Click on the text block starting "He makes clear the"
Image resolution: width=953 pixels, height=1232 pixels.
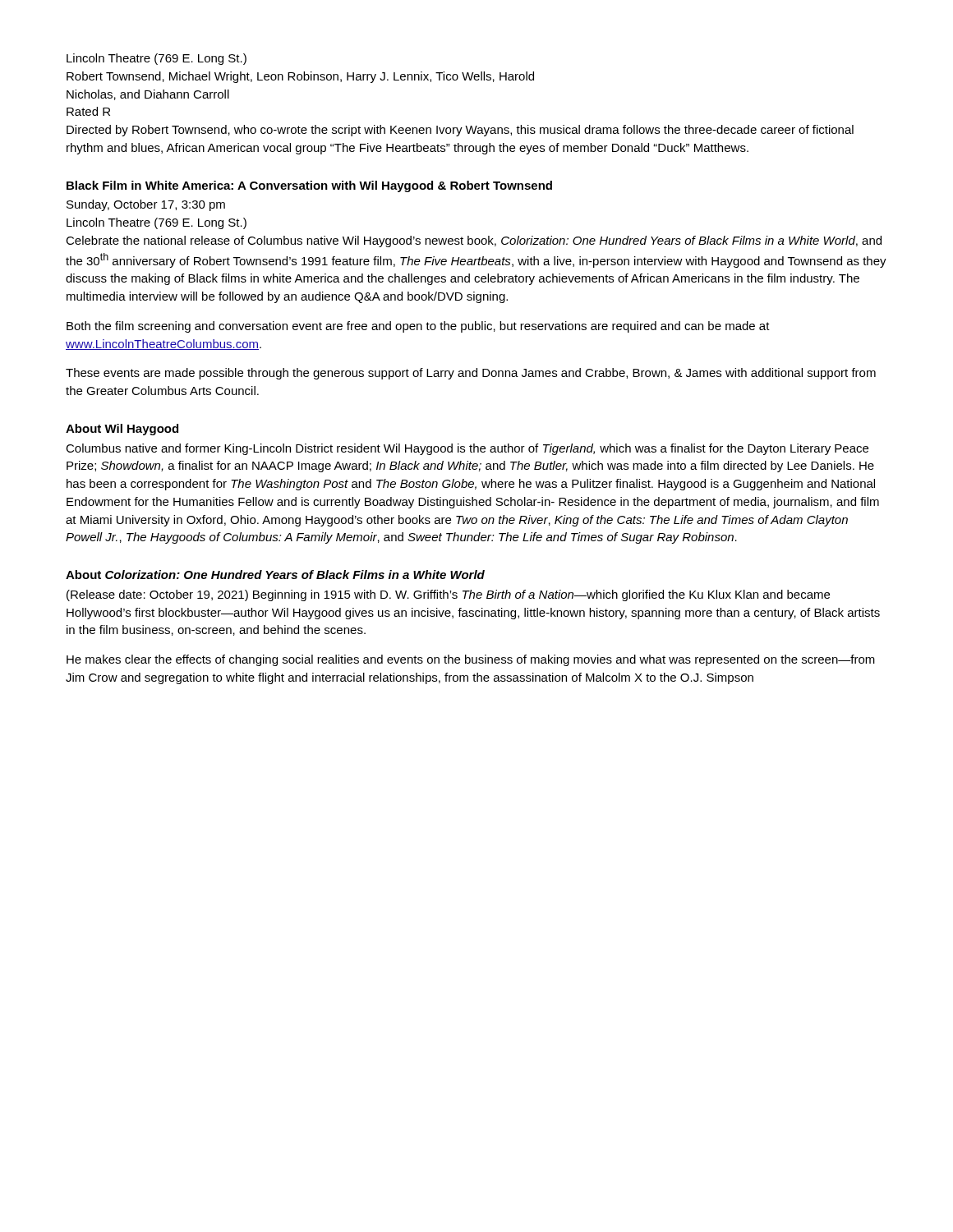[x=470, y=668]
